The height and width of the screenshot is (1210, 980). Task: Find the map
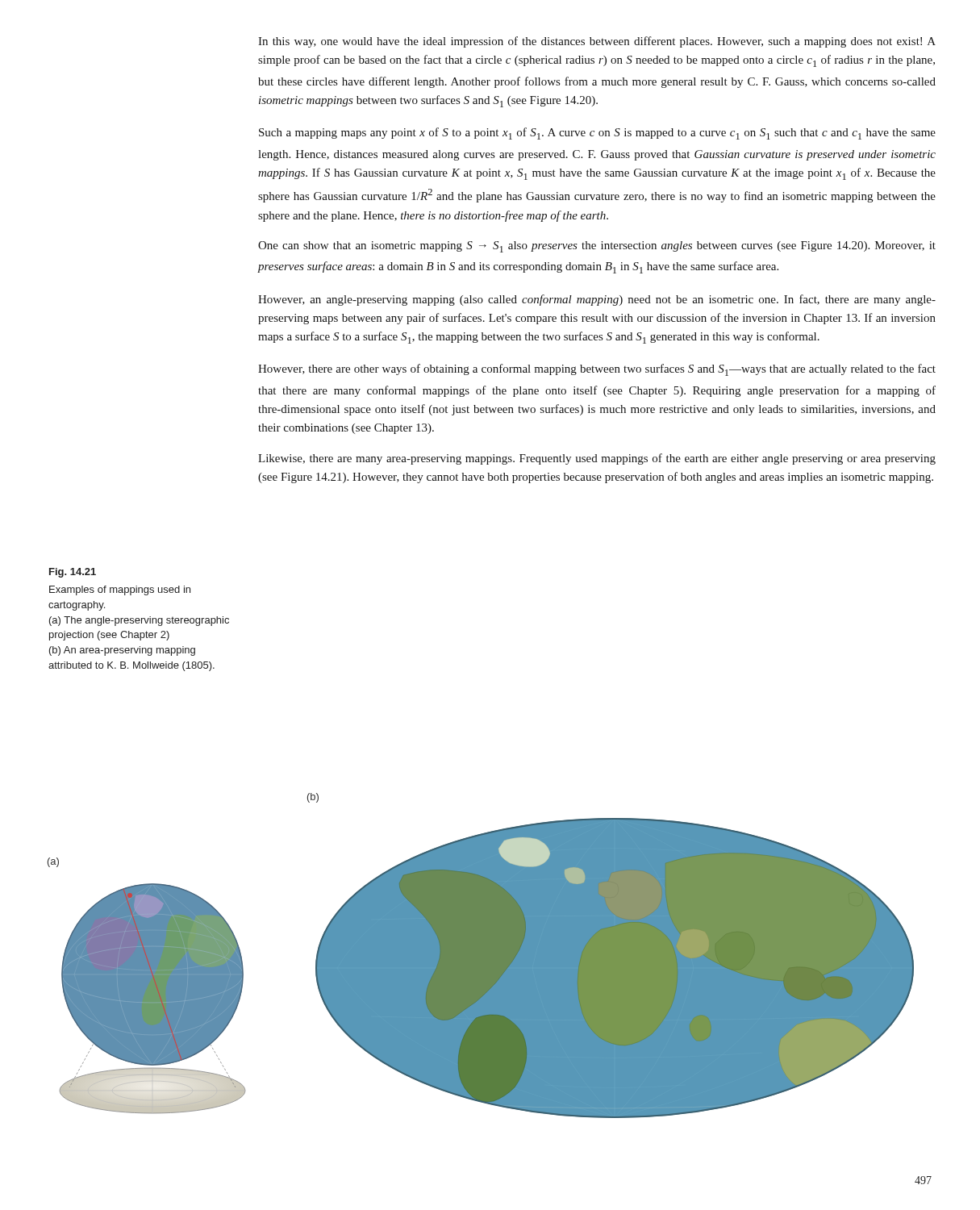point(619,956)
